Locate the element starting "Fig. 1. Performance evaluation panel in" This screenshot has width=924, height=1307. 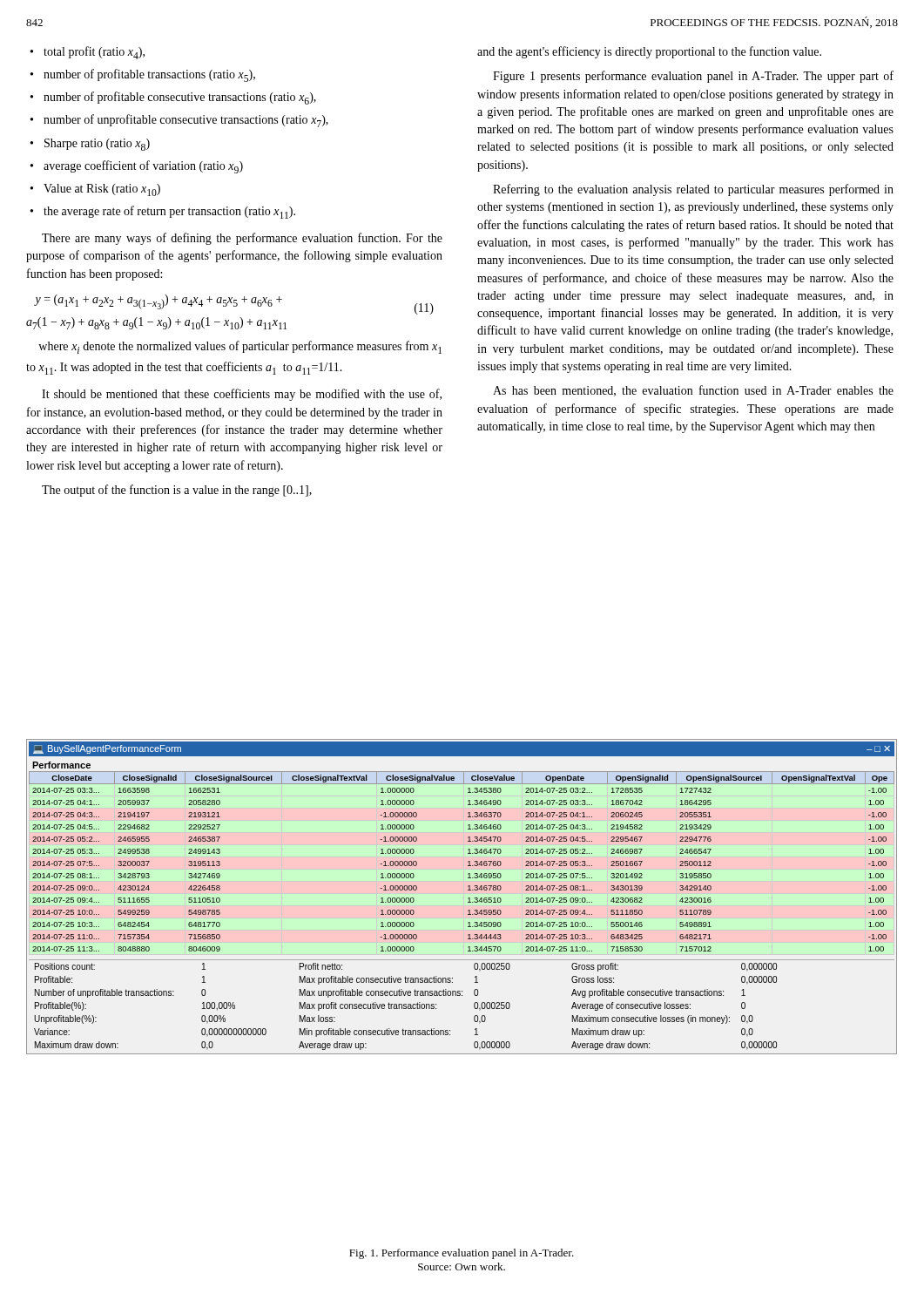(462, 1259)
